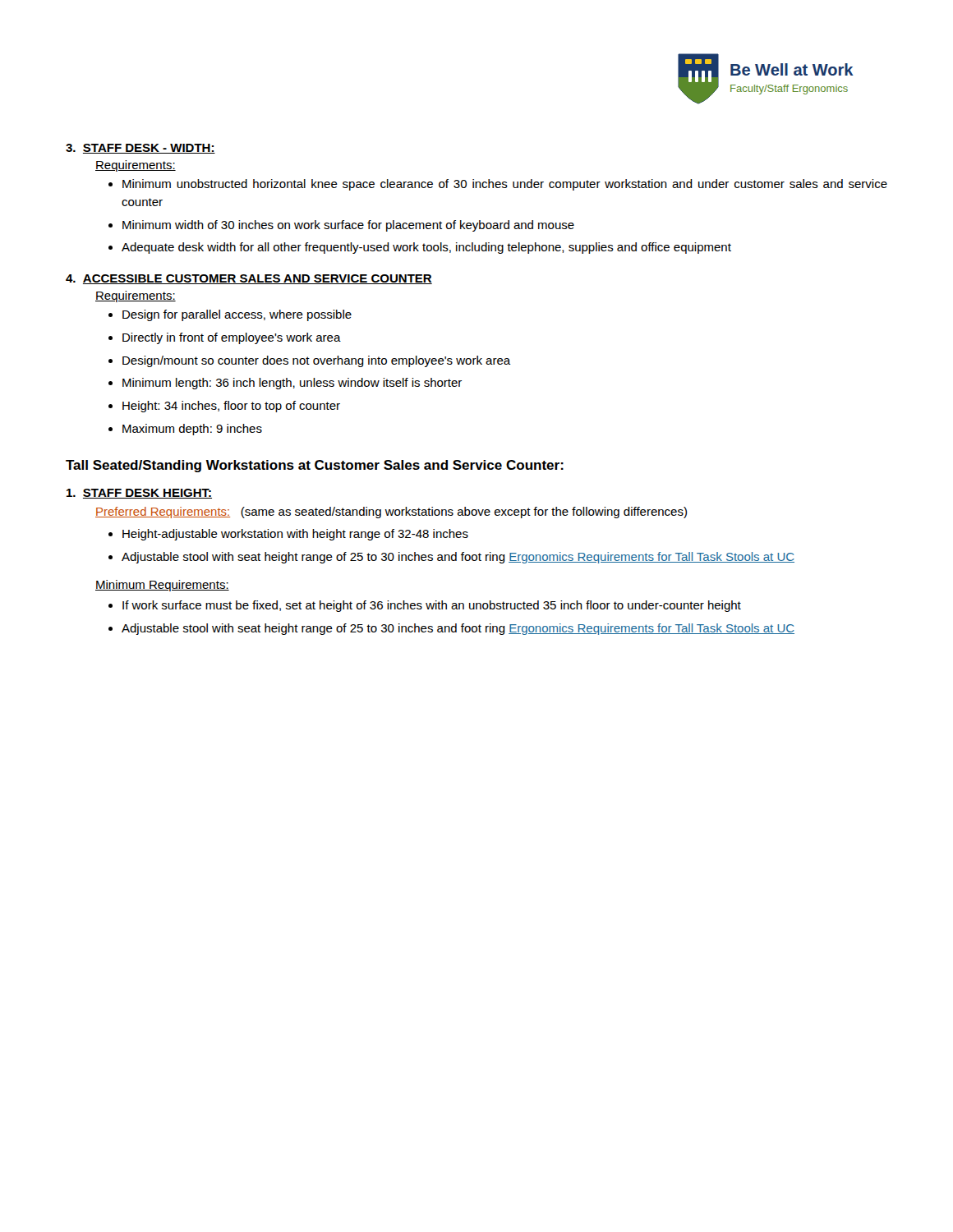The height and width of the screenshot is (1232, 953).
Task: Point to the passage starting "Height: 34 inches, floor to"
Action: (x=231, y=405)
